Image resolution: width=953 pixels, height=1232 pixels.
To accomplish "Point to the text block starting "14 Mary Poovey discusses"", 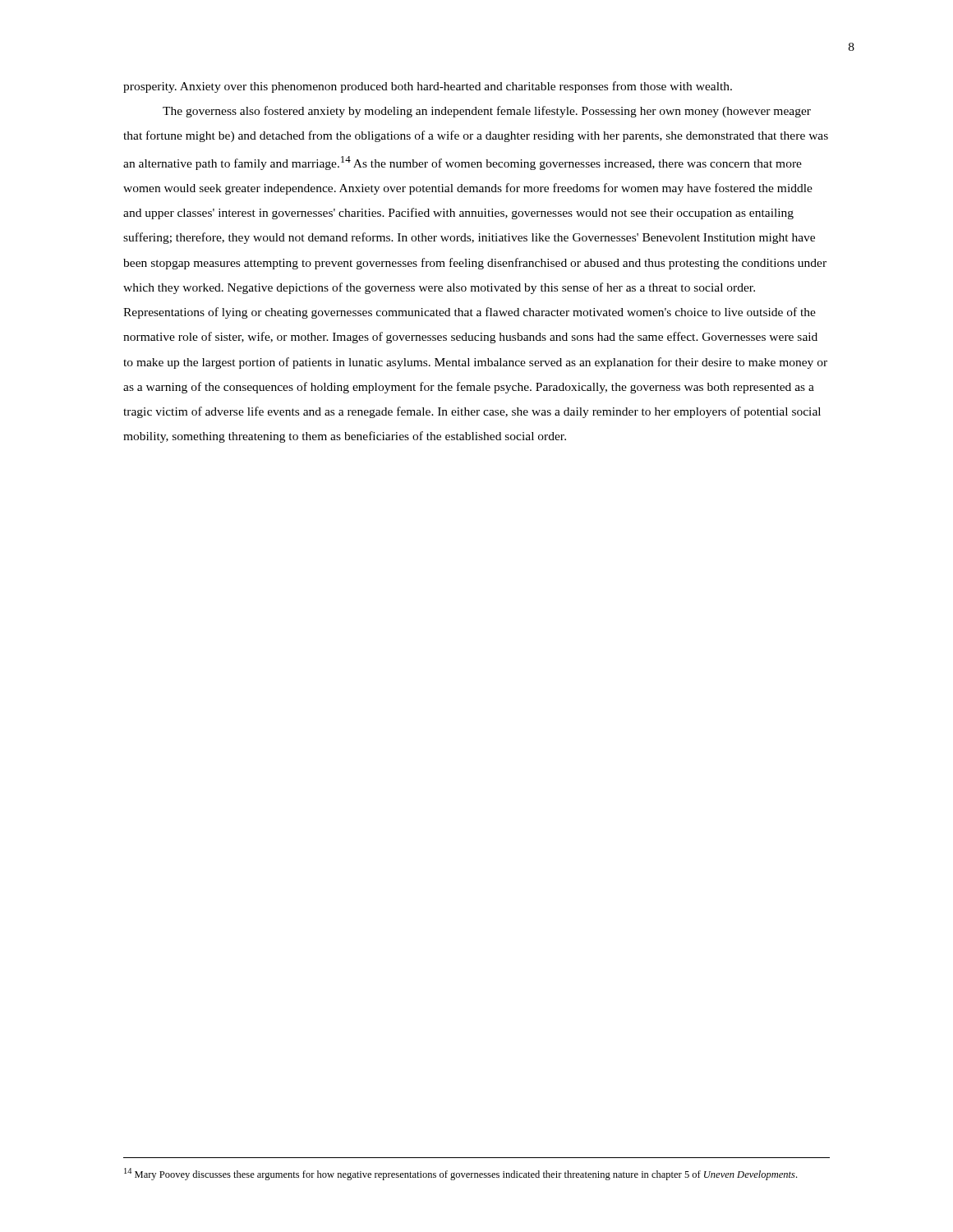I will point(460,1173).
